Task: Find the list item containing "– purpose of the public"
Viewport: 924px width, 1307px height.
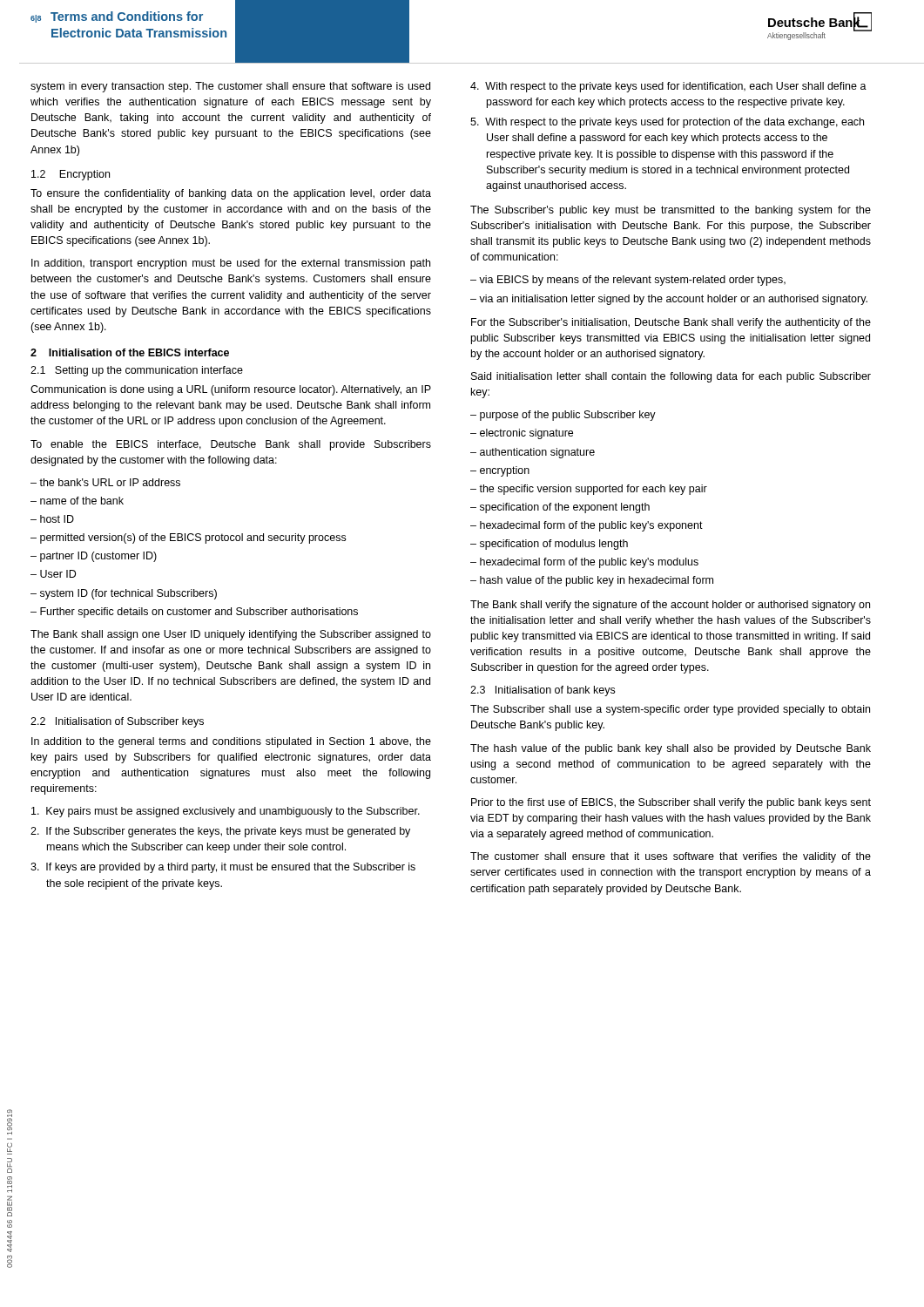Action: coord(563,415)
